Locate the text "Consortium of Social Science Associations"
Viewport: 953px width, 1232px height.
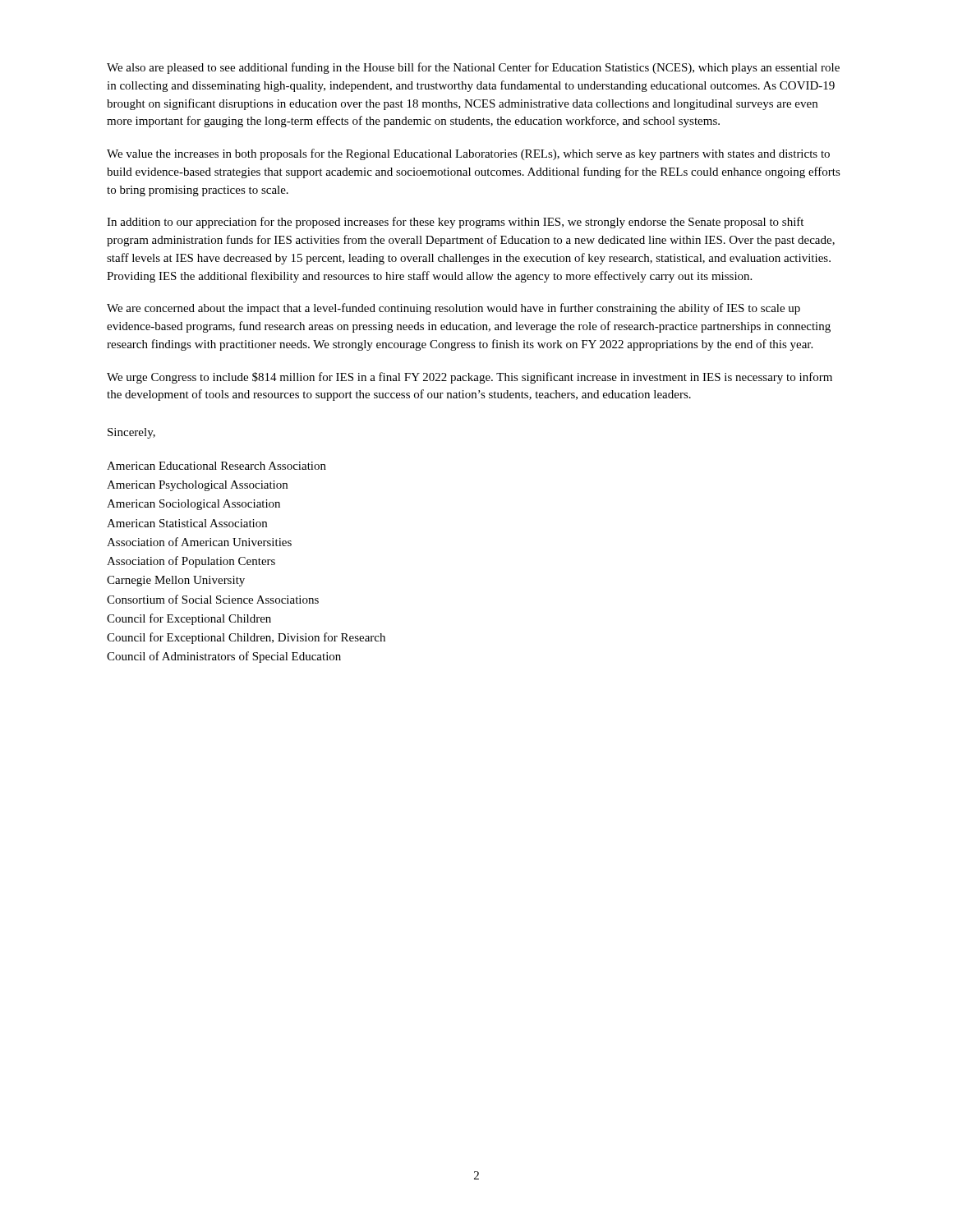click(213, 599)
